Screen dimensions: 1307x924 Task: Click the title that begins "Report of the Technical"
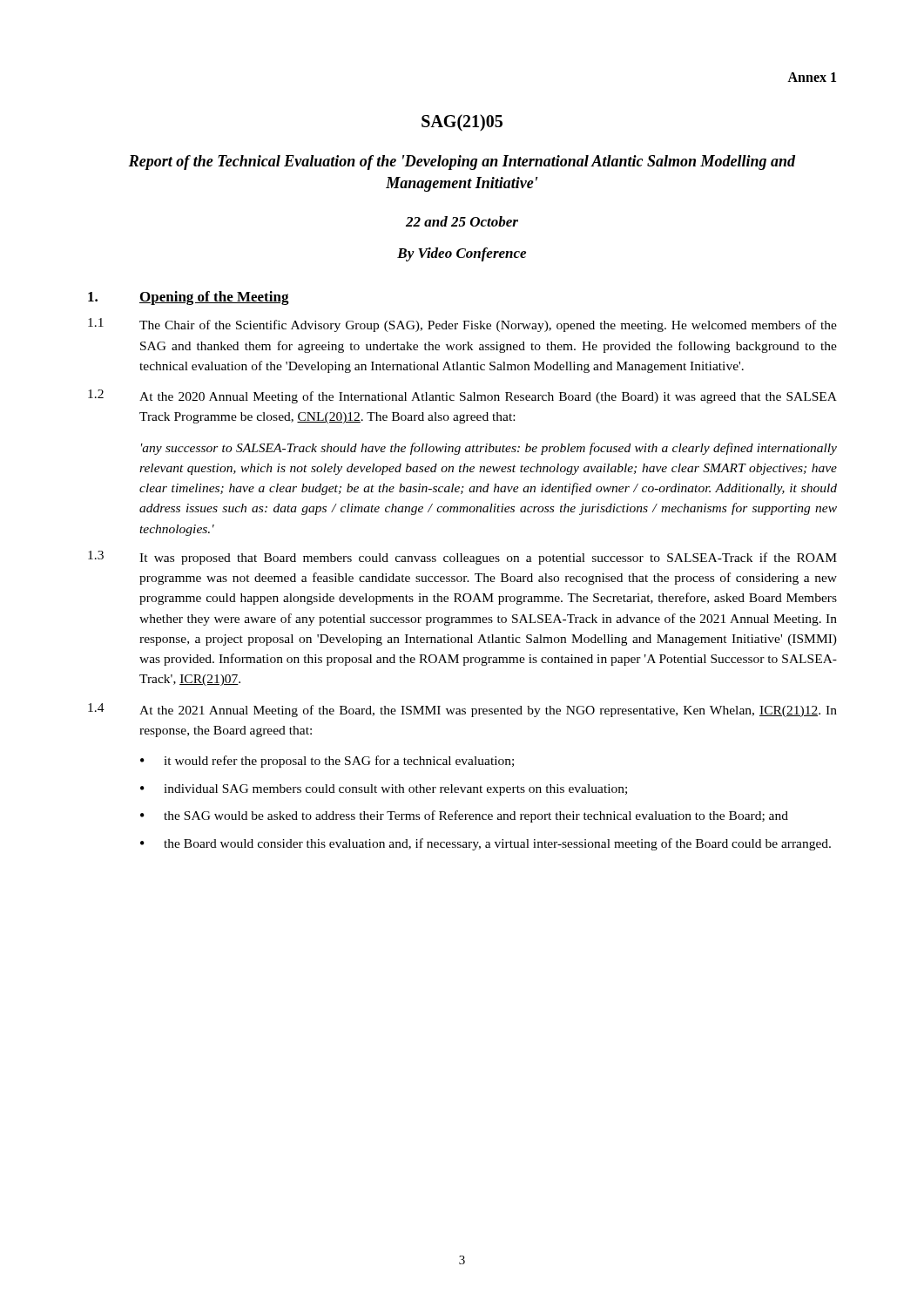pos(462,172)
